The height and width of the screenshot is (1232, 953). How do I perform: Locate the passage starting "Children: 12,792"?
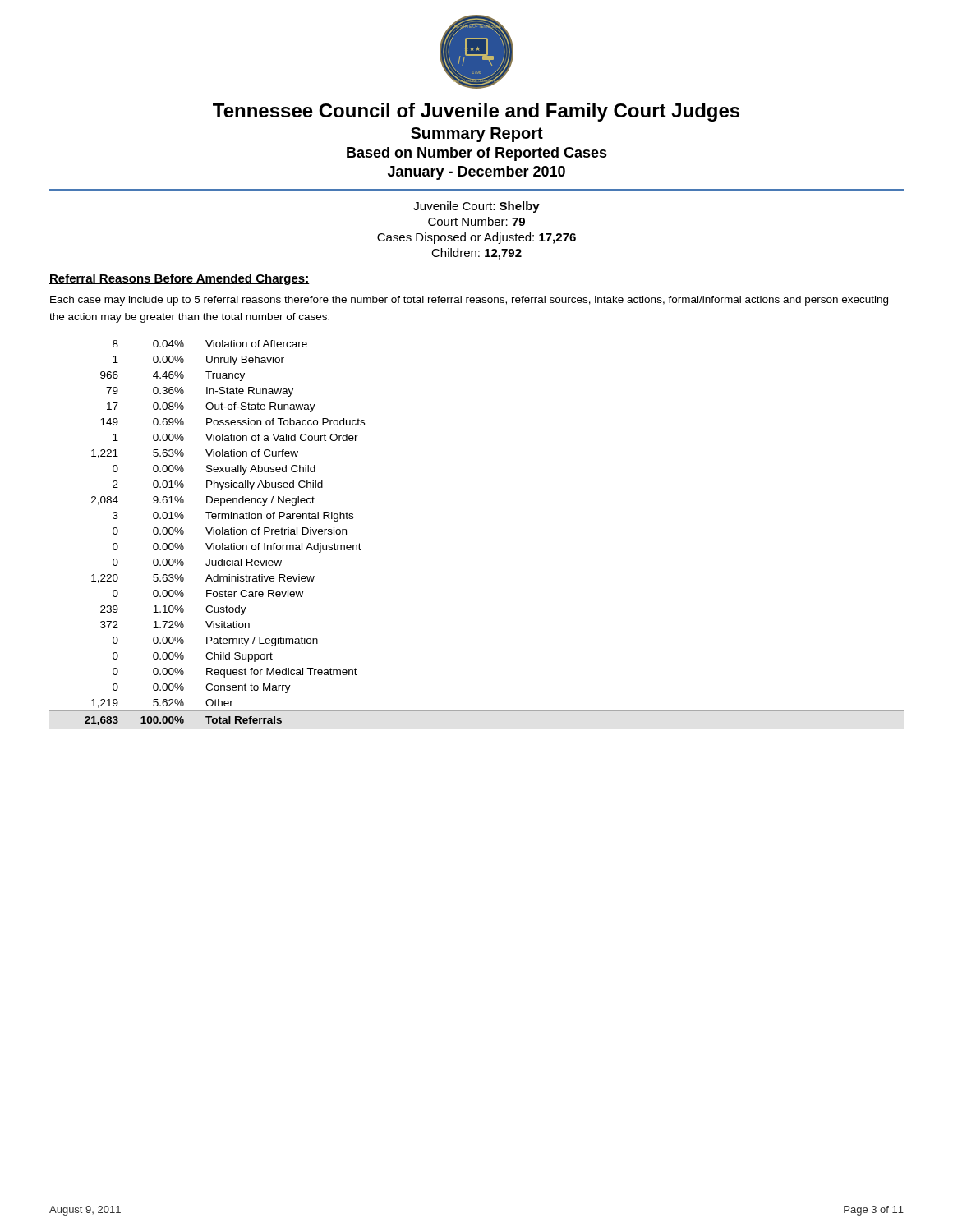point(476,253)
